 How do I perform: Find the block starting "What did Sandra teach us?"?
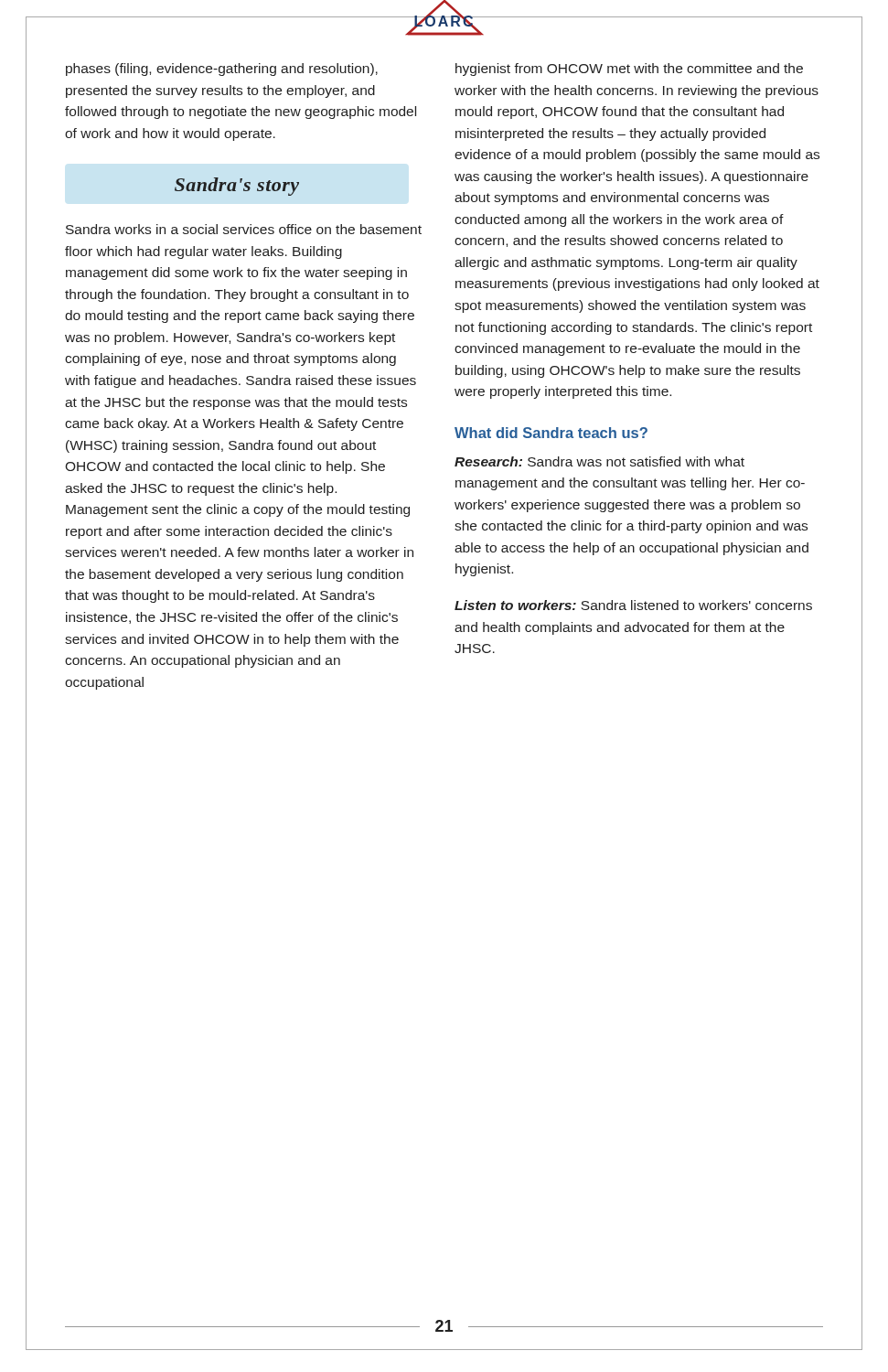[x=551, y=432]
